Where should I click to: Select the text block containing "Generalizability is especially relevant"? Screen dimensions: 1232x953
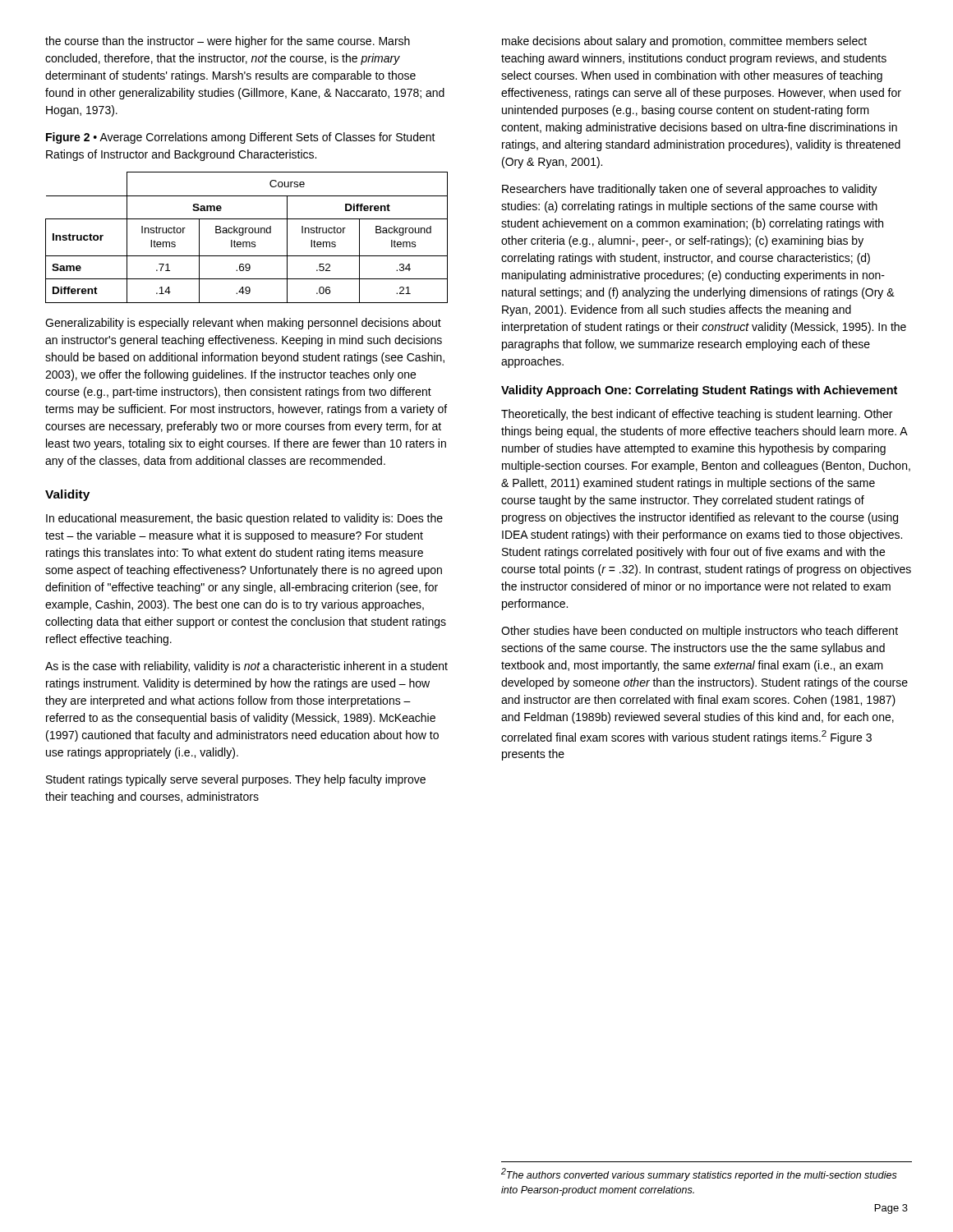(x=246, y=392)
